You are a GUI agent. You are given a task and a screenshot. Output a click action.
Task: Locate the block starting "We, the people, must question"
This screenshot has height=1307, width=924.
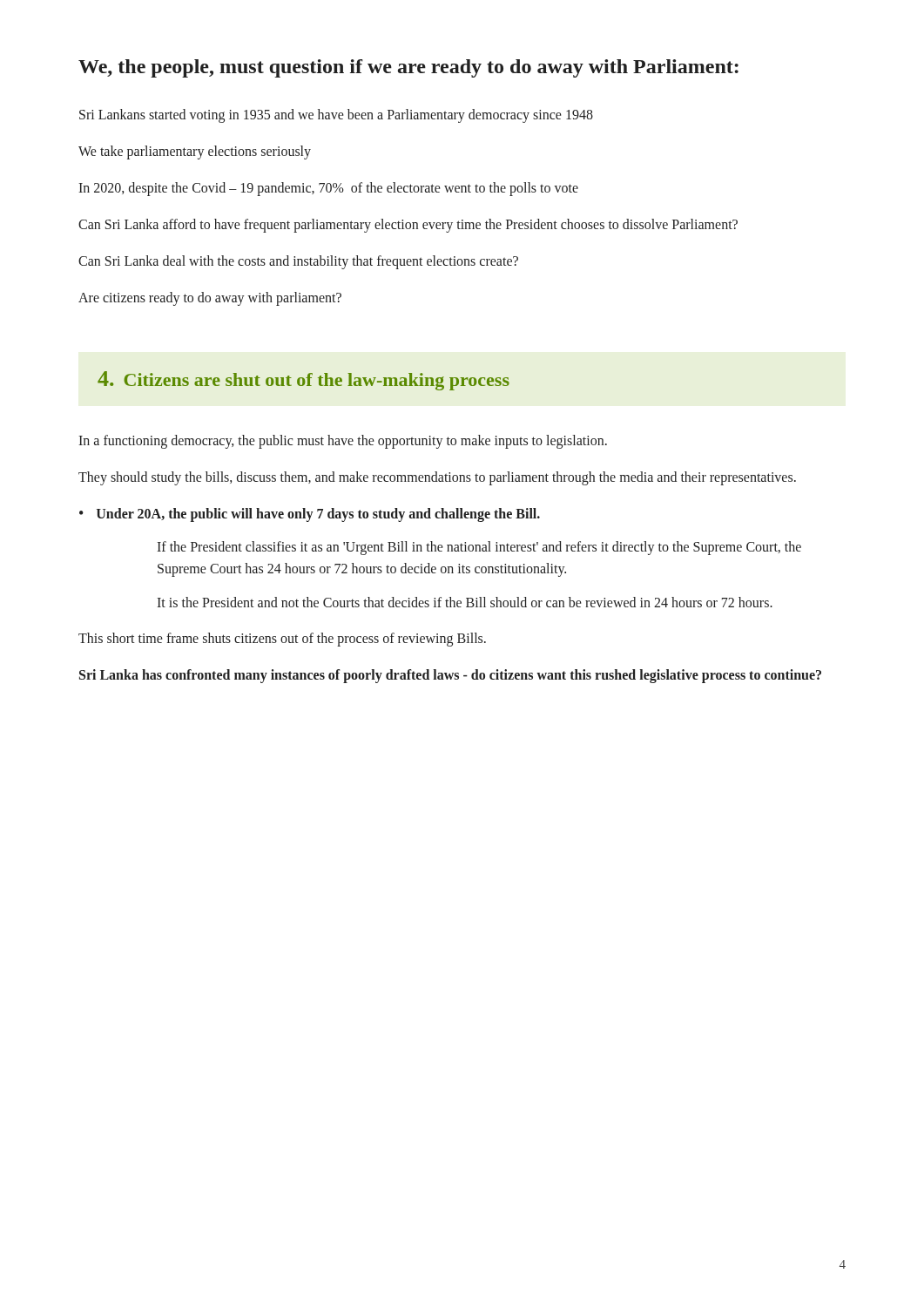[462, 66]
